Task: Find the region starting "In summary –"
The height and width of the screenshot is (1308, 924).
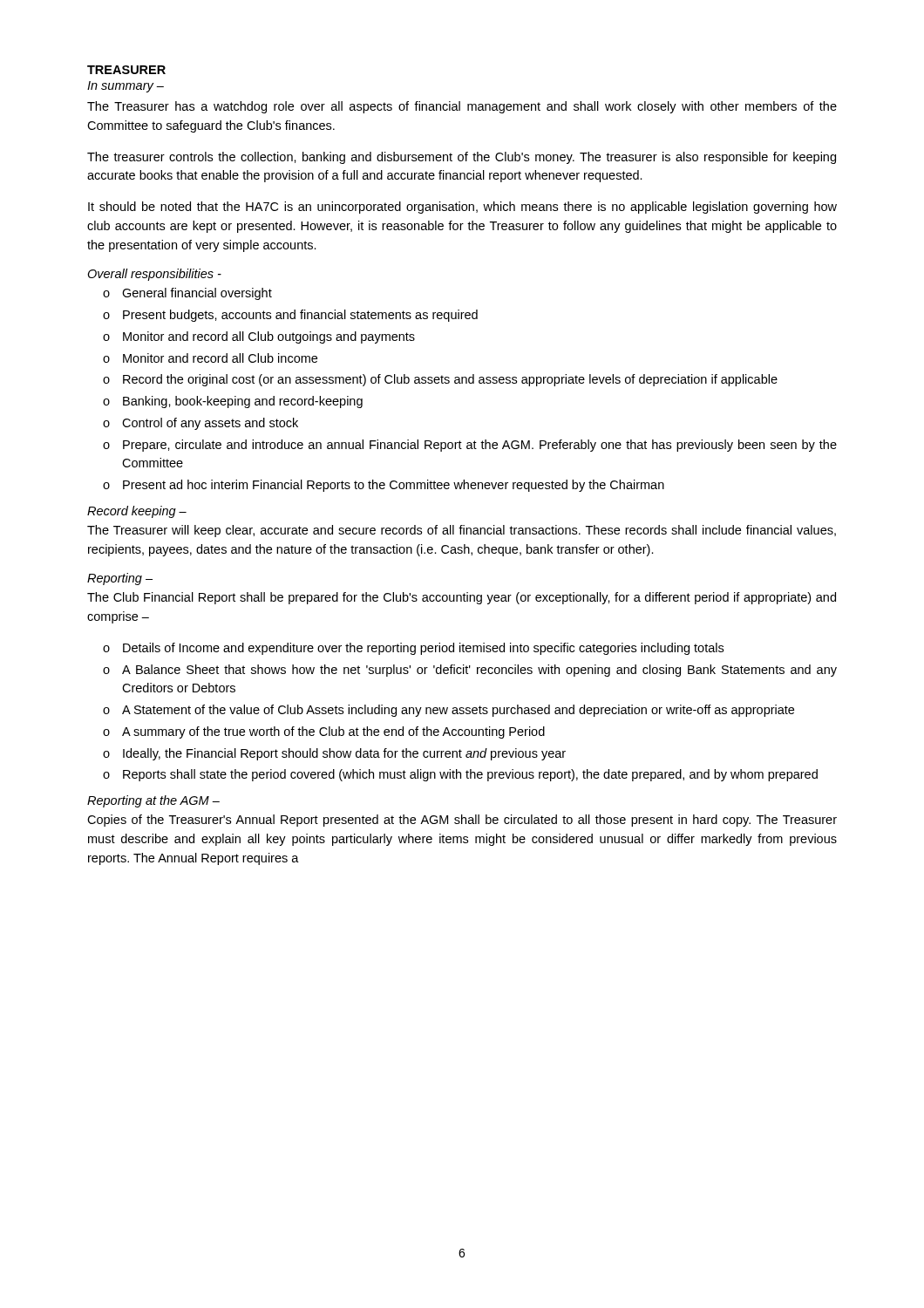Action: [x=125, y=85]
